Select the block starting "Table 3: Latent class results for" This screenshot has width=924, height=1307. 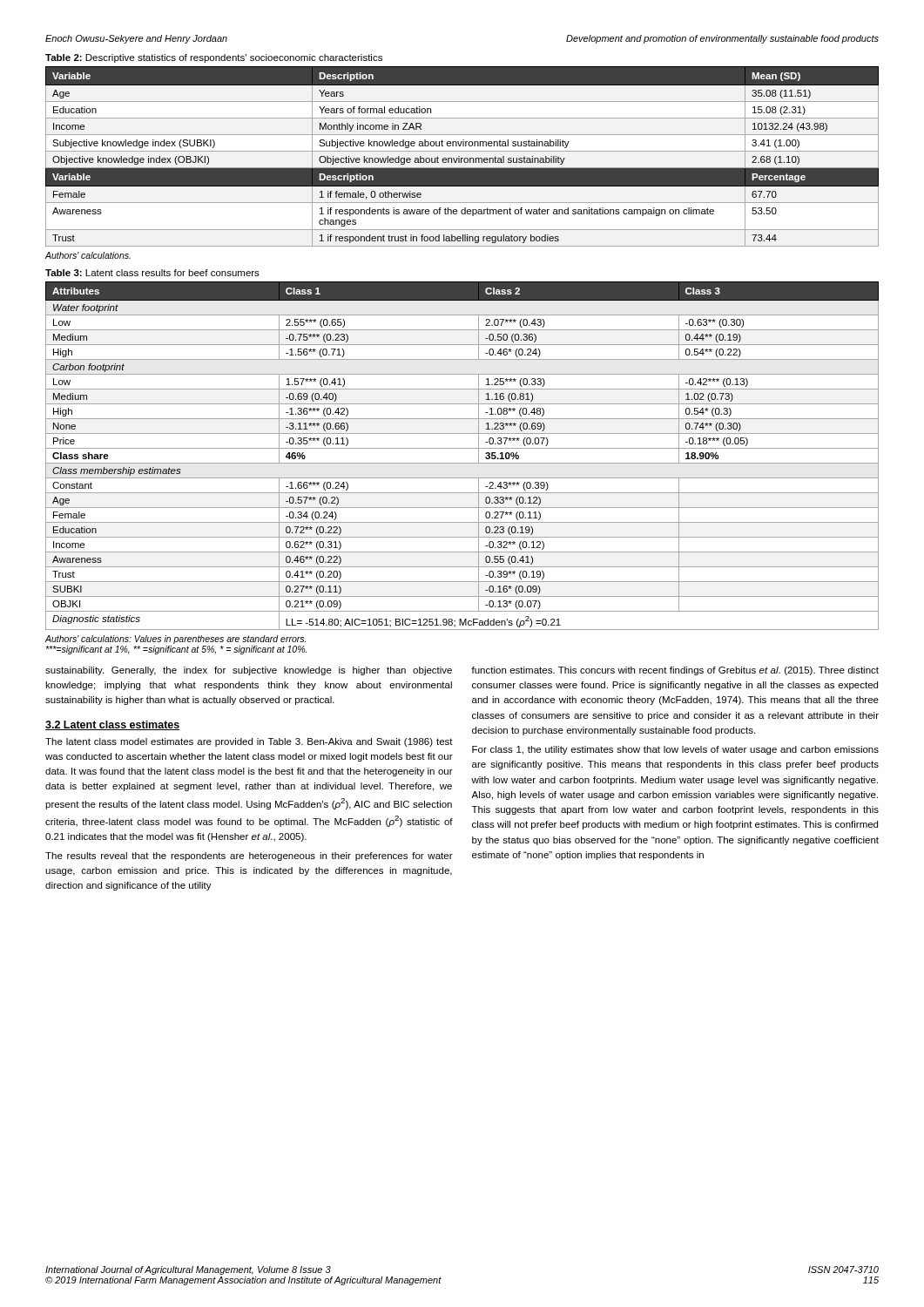coord(152,273)
